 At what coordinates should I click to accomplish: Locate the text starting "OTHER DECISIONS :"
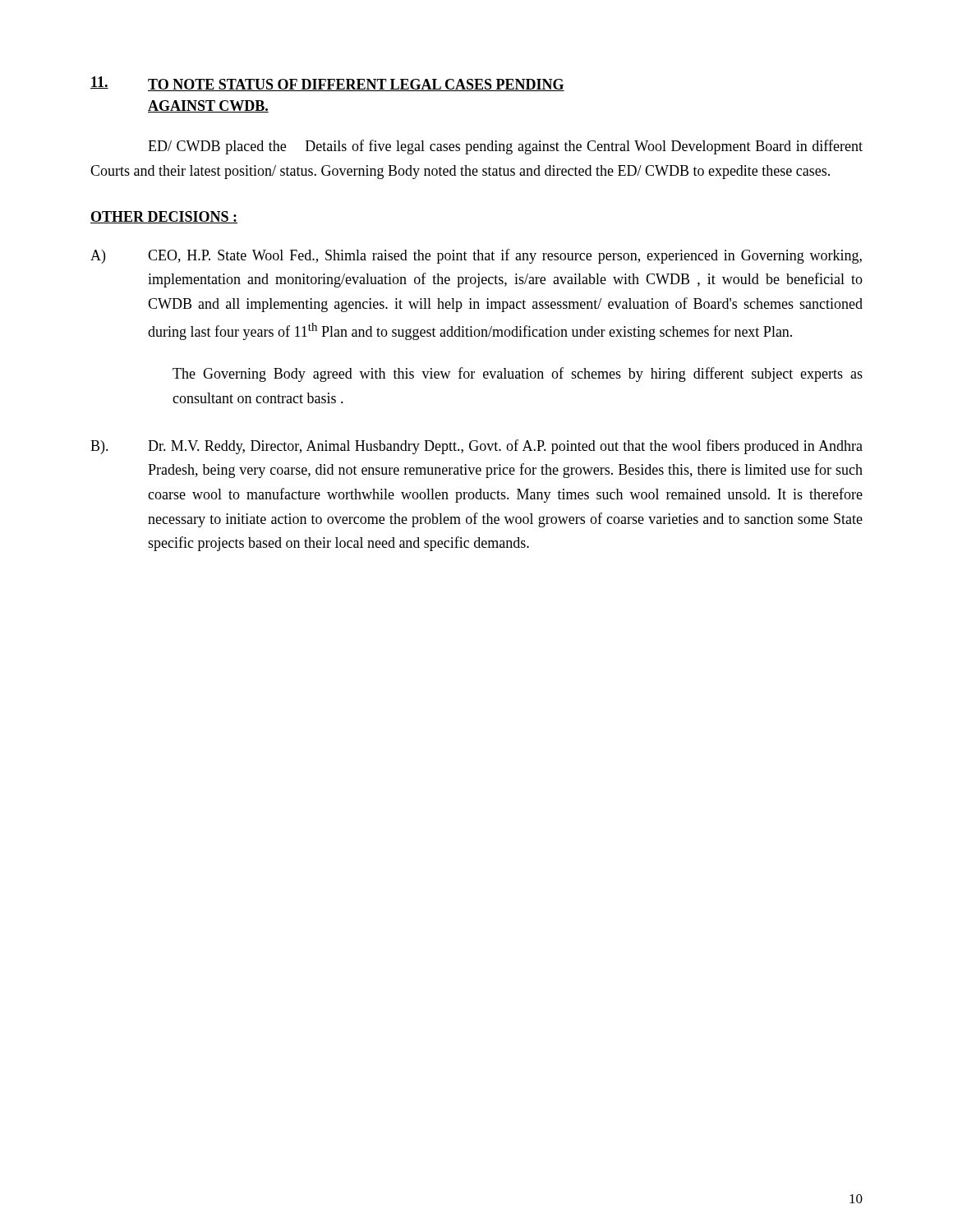pos(164,217)
